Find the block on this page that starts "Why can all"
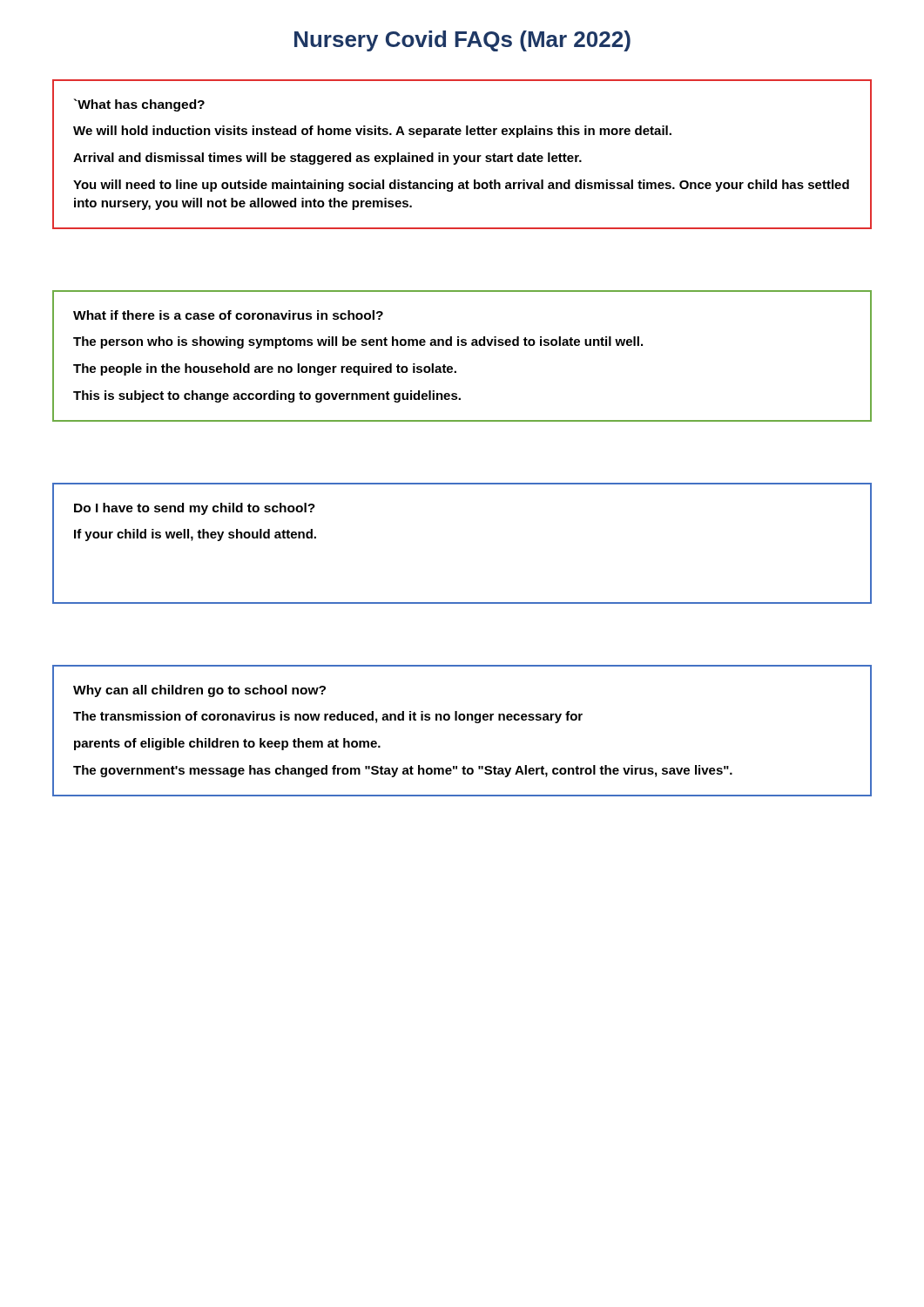The width and height of the screenshot is (924, 1307). pos(462,731)
